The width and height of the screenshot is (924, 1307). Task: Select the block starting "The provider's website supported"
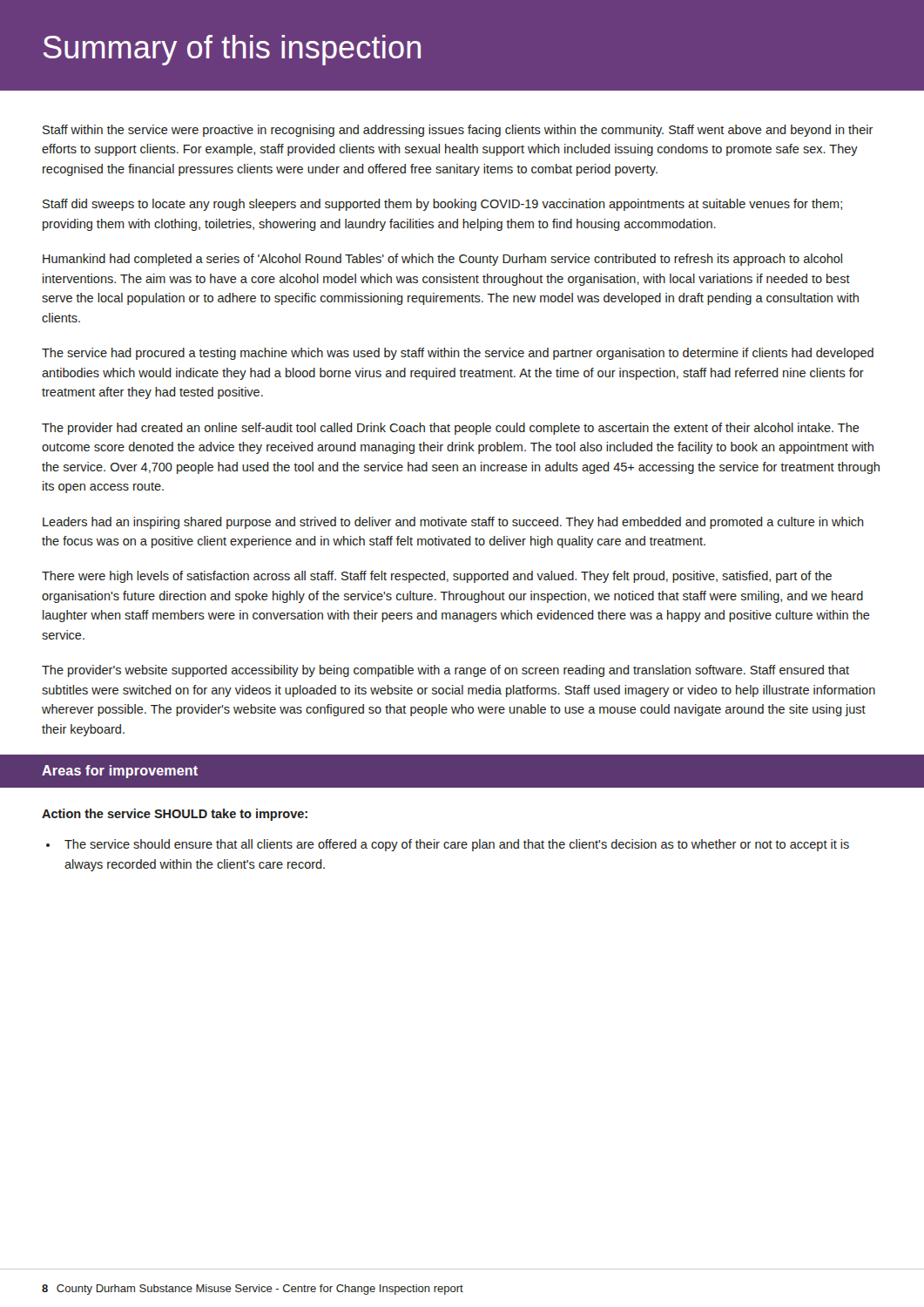tap(462, 700)
